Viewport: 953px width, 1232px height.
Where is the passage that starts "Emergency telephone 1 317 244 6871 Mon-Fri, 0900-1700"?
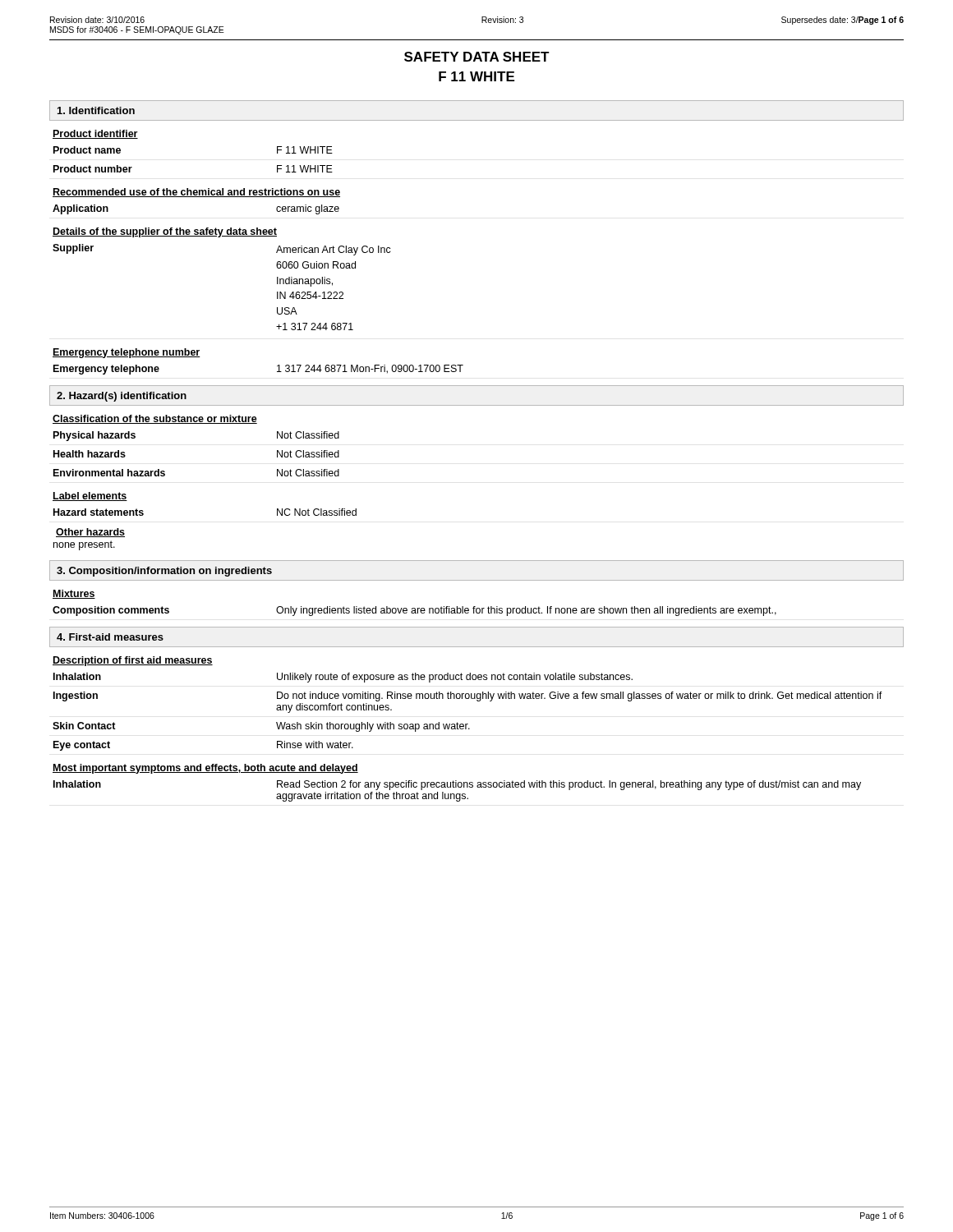coord(103,368)
